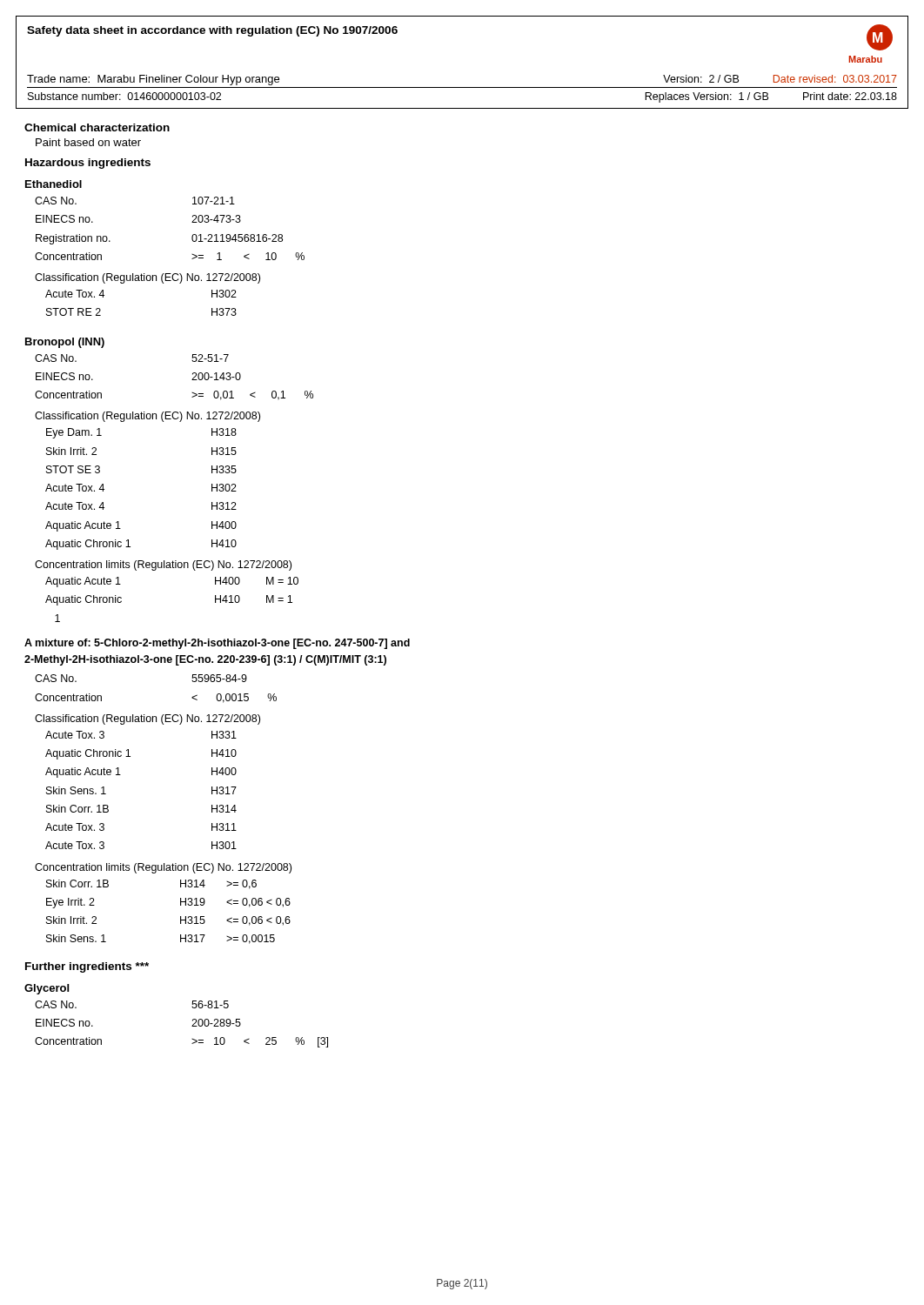Point to the block beginning "Trade name: Marabu"
Viewport: 924px width, 1305px height.
pyautogui.click(x=153, y=79)
